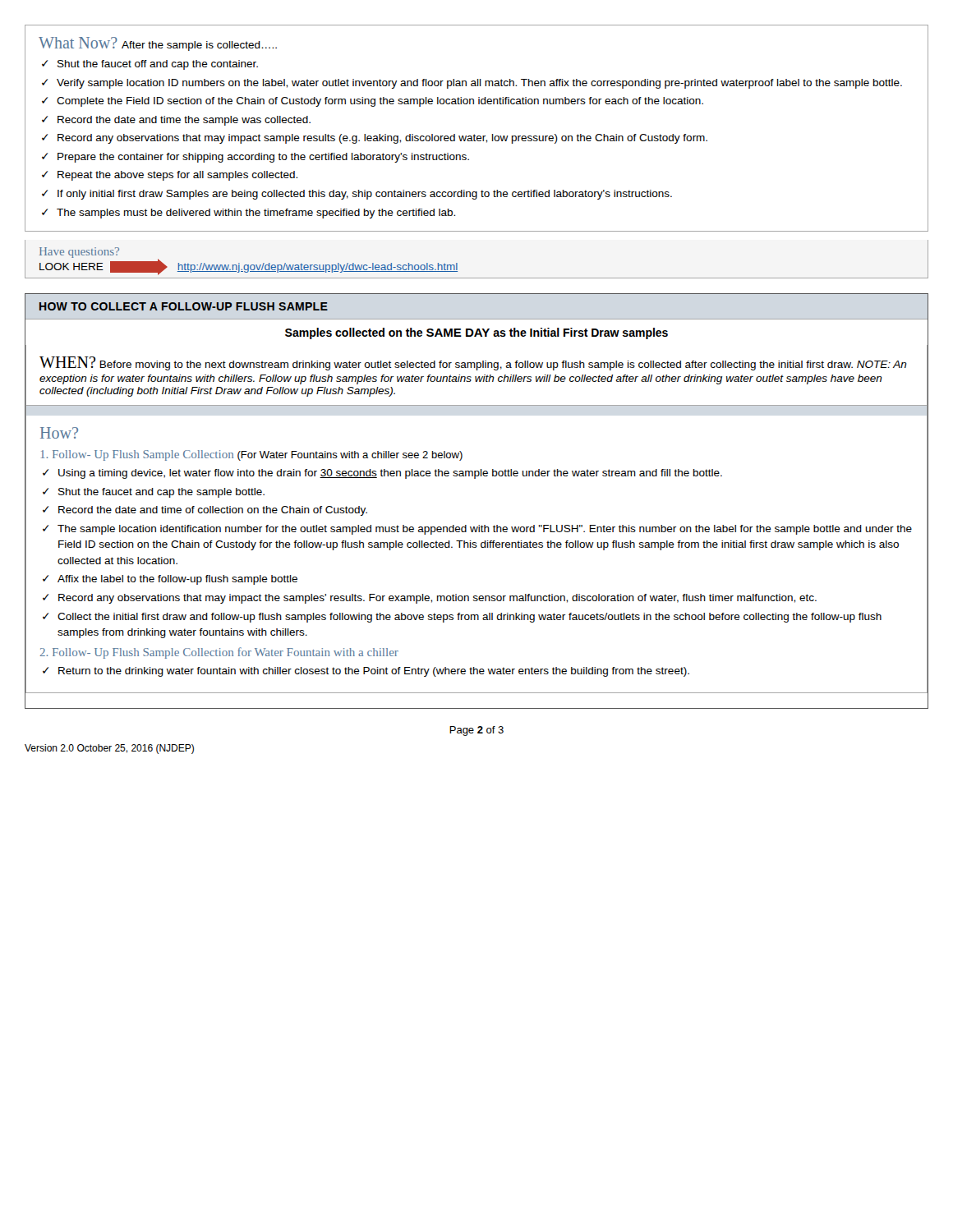
Task: Navigate to the text starting "Complete the Field ID section of the Chain"
Action: pyautogui.click(x=380, y=101)
